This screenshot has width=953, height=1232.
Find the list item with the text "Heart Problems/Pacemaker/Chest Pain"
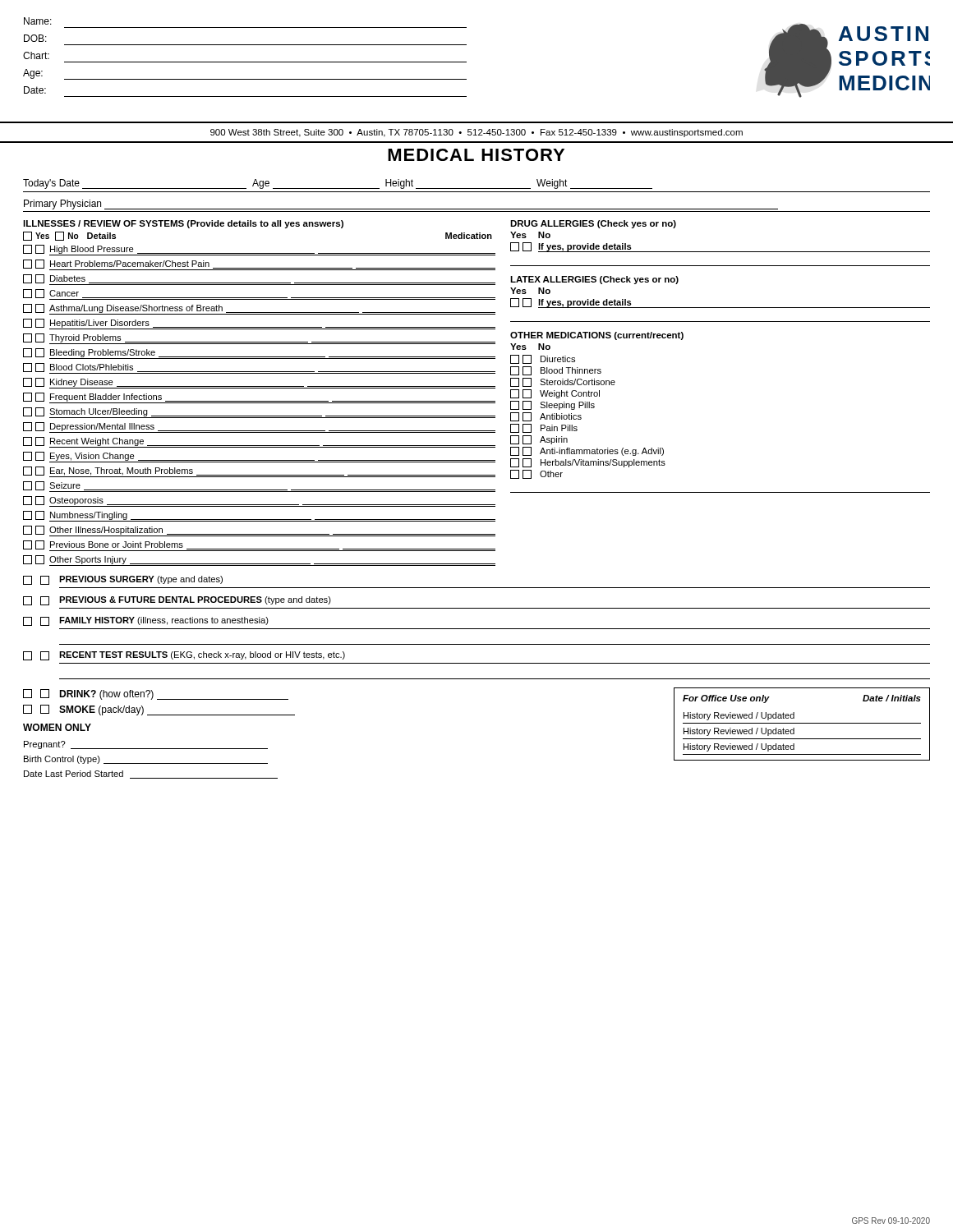(259, 264)
